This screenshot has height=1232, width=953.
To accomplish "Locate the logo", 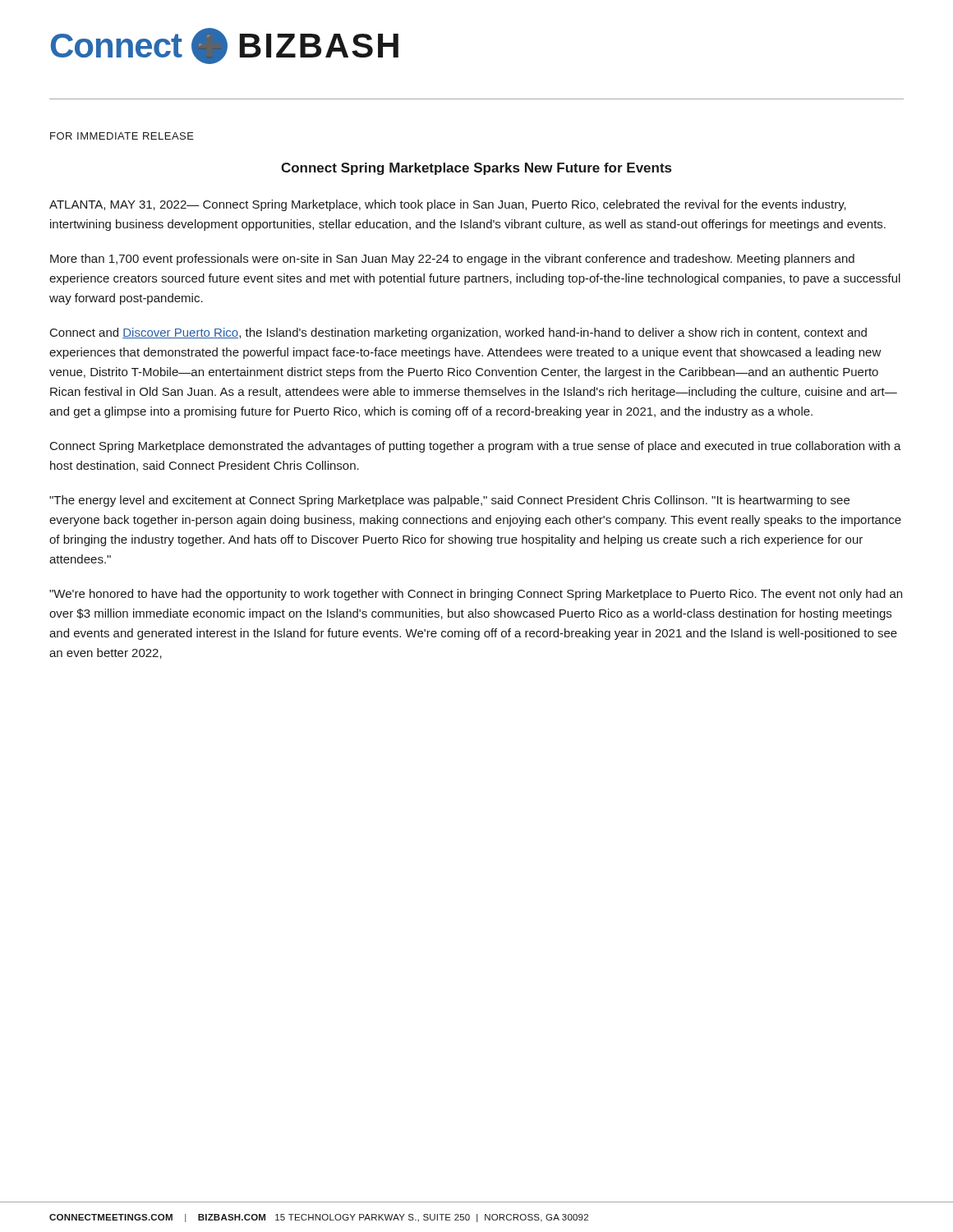I will coord(476,46).
